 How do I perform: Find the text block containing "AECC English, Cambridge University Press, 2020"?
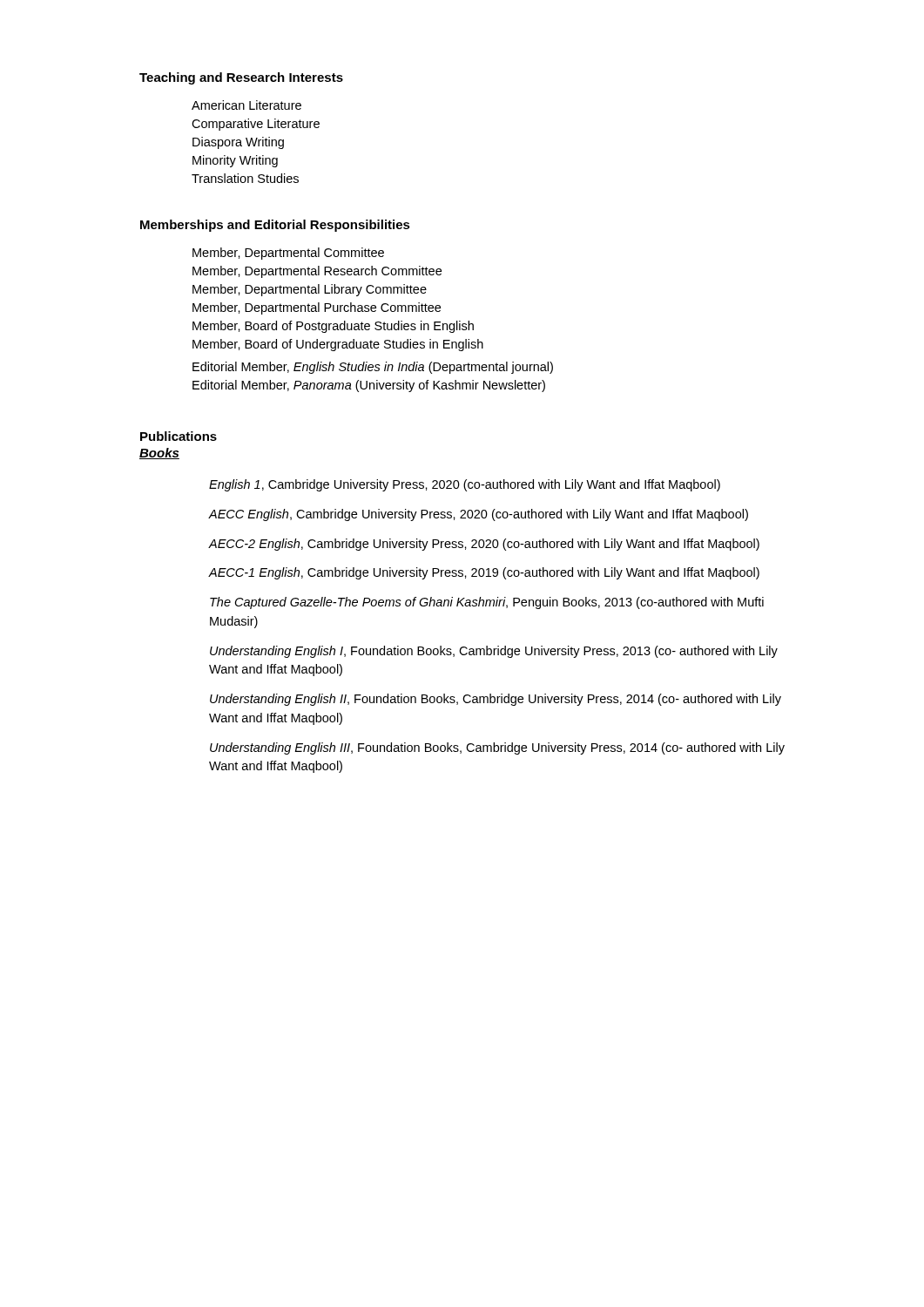pyautogui.click(x=479, y=514)
